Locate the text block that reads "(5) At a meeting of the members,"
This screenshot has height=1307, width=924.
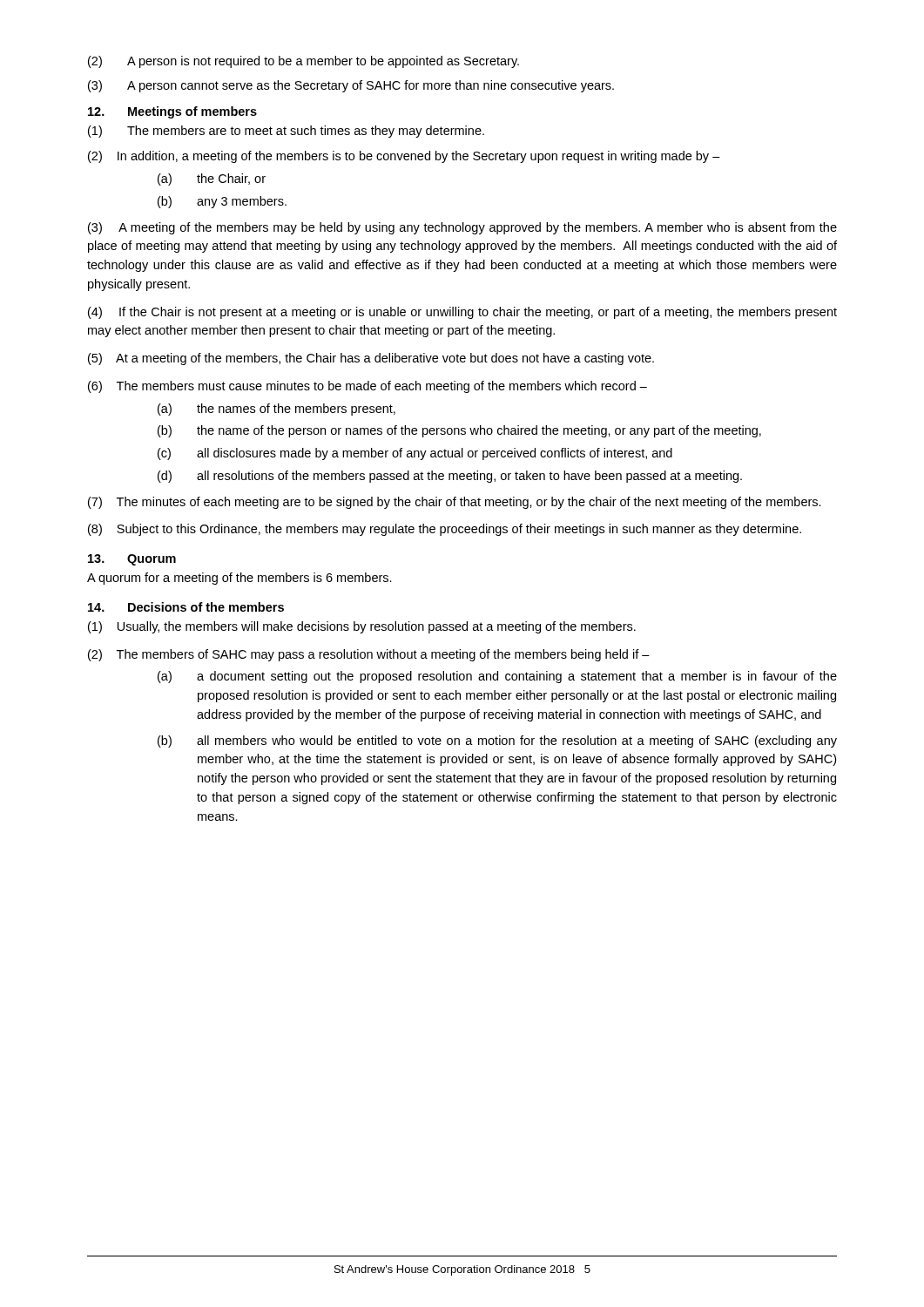371,358
